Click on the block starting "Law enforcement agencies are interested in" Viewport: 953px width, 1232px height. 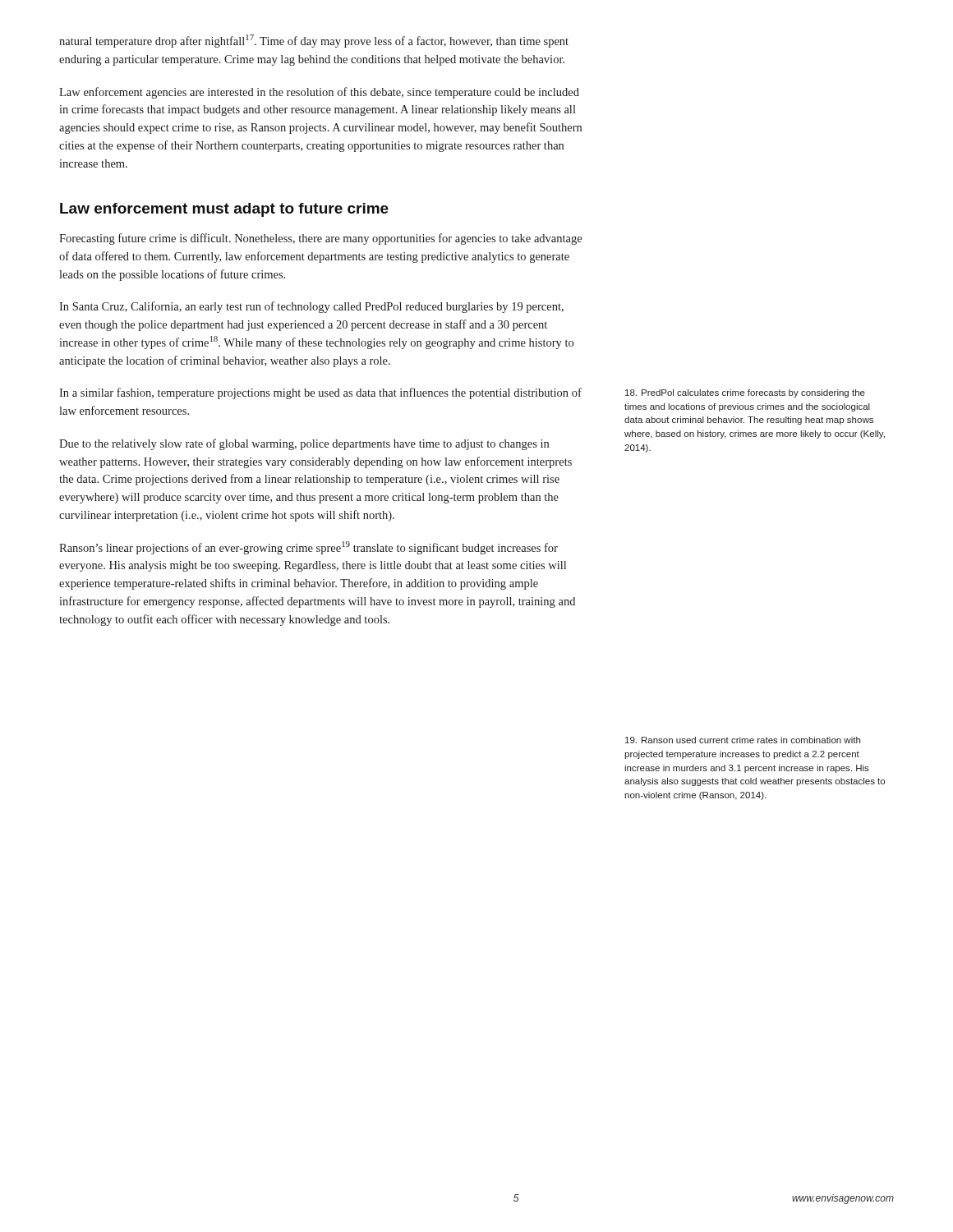point(321,127)
